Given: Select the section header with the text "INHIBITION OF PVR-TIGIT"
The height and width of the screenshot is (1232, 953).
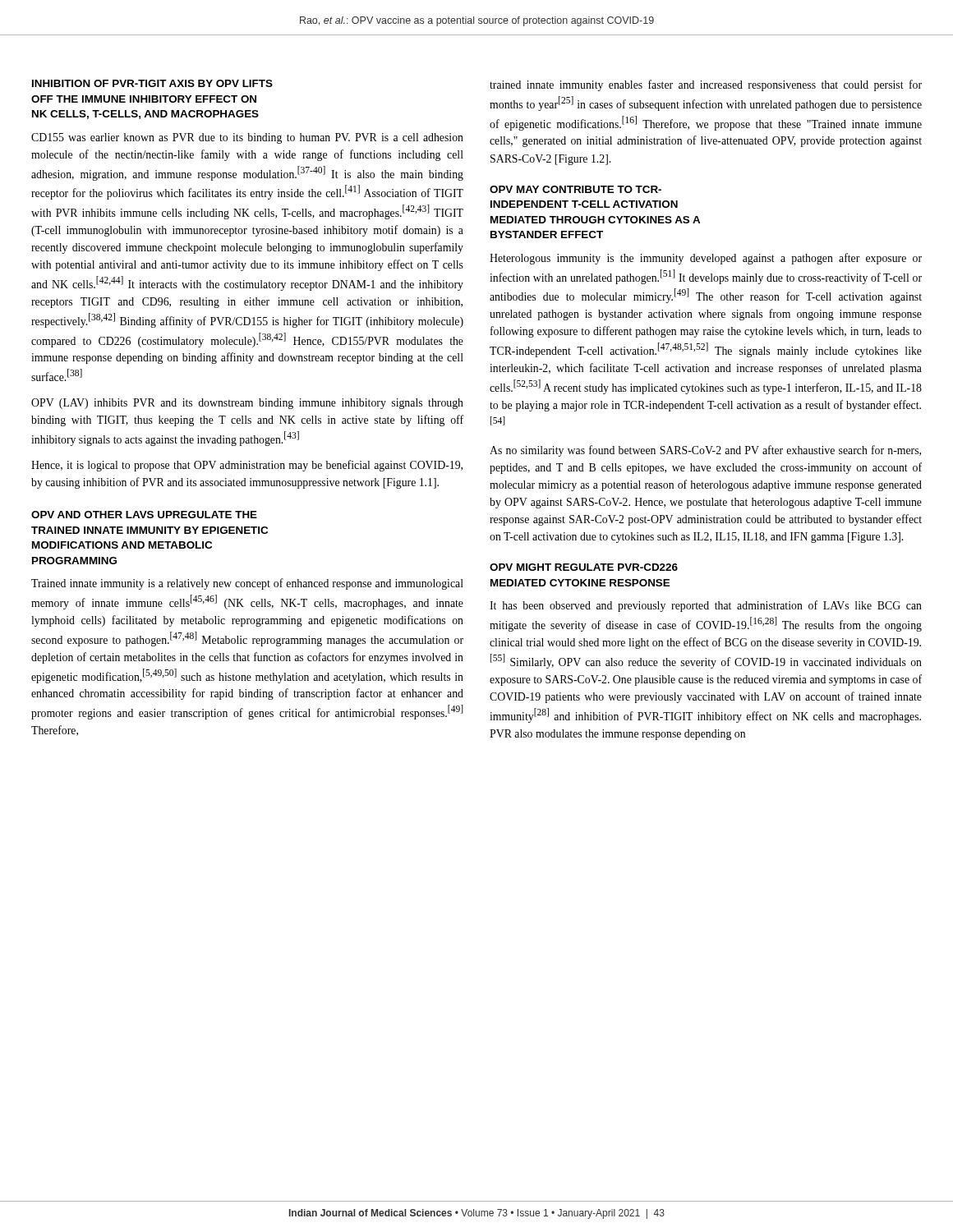Looking at the screenshot, I should tap(152, 99).
